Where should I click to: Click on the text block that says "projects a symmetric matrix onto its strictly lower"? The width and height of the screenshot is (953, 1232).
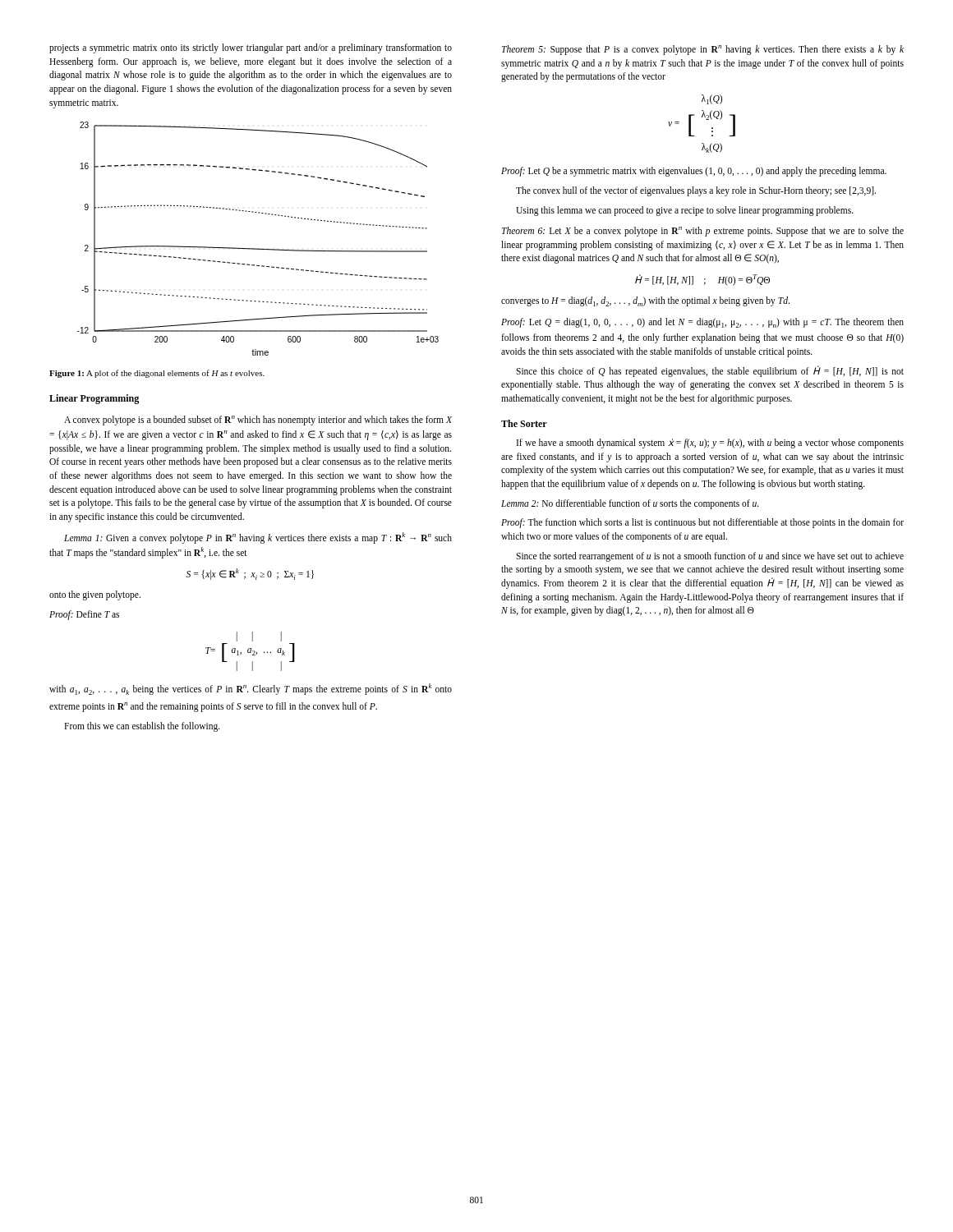251,75
